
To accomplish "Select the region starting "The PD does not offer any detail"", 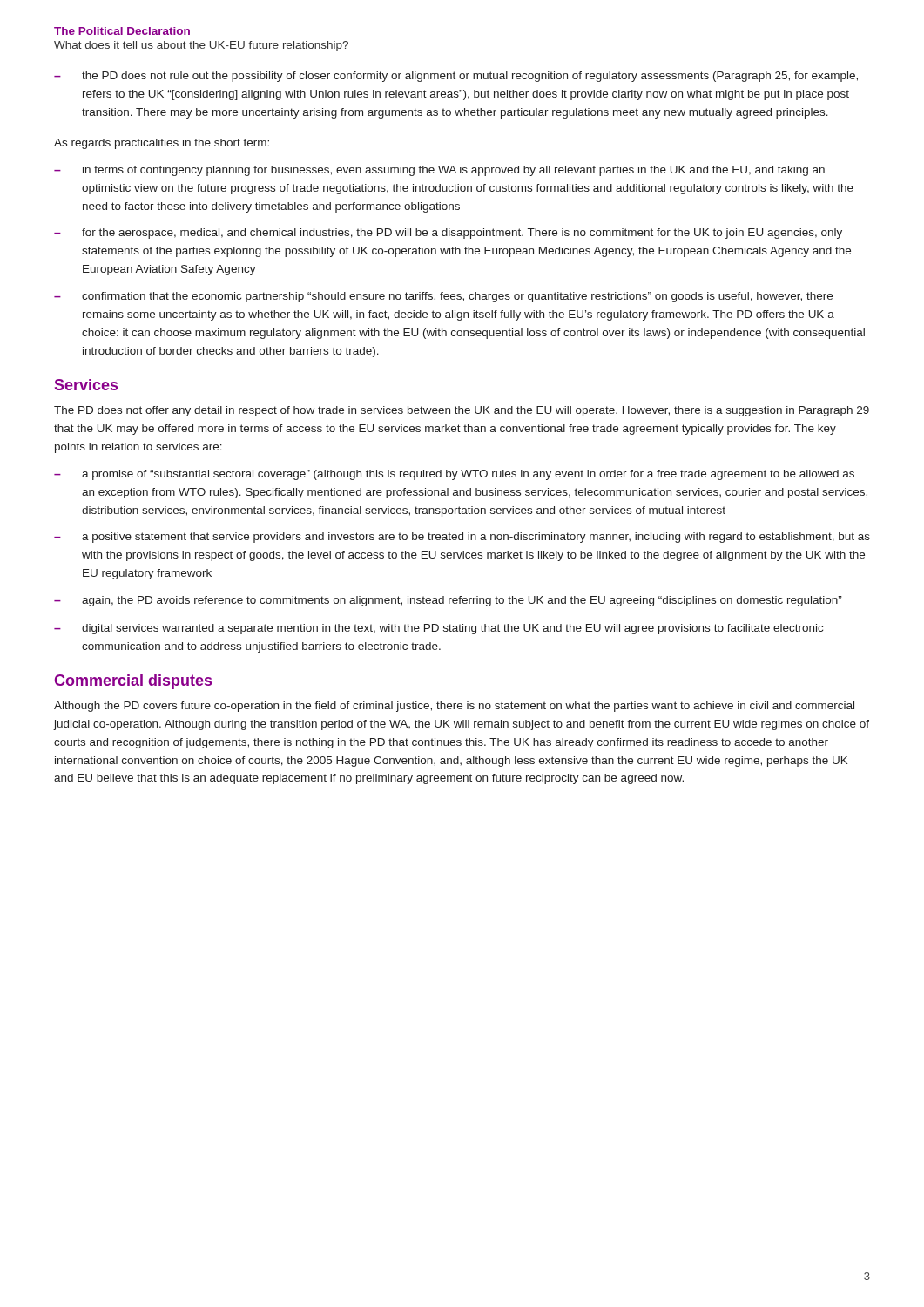I will [x=462, y=428].
